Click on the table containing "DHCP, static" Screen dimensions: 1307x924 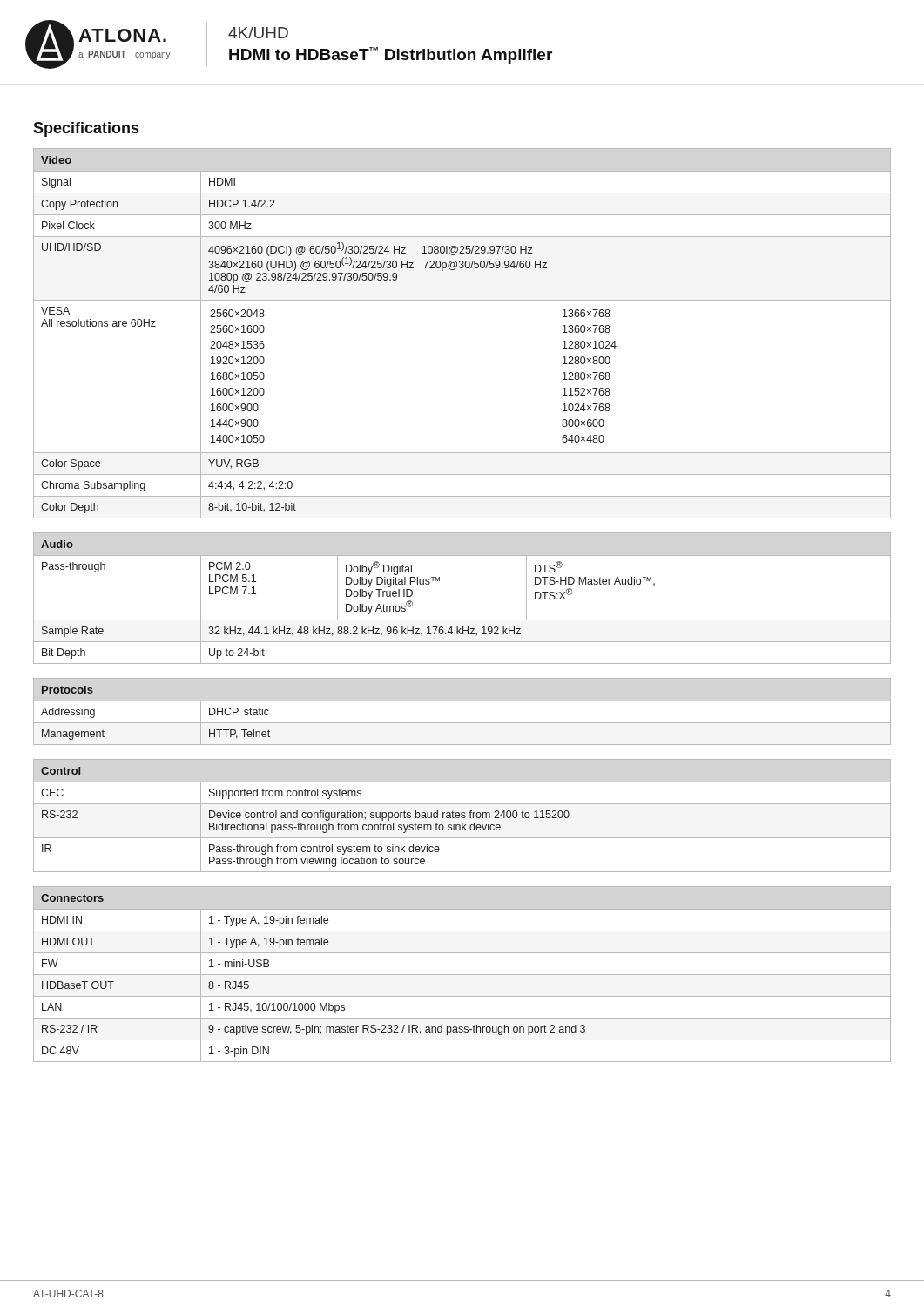tap(462, 711)
